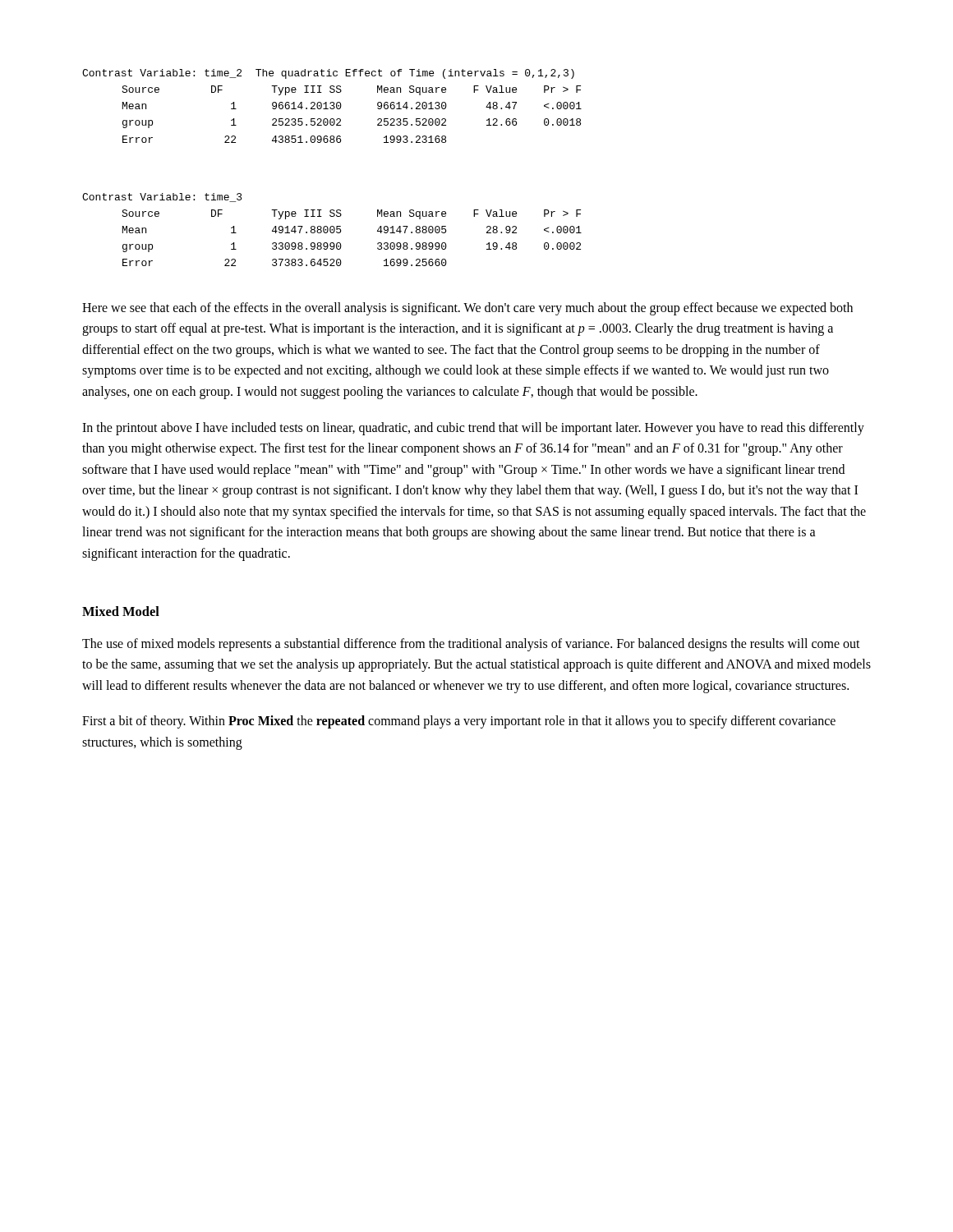Screen dimensions: 1232x953
Task: Click on the element starting "Mixed Model"
Action: click(x=121, y=611)
